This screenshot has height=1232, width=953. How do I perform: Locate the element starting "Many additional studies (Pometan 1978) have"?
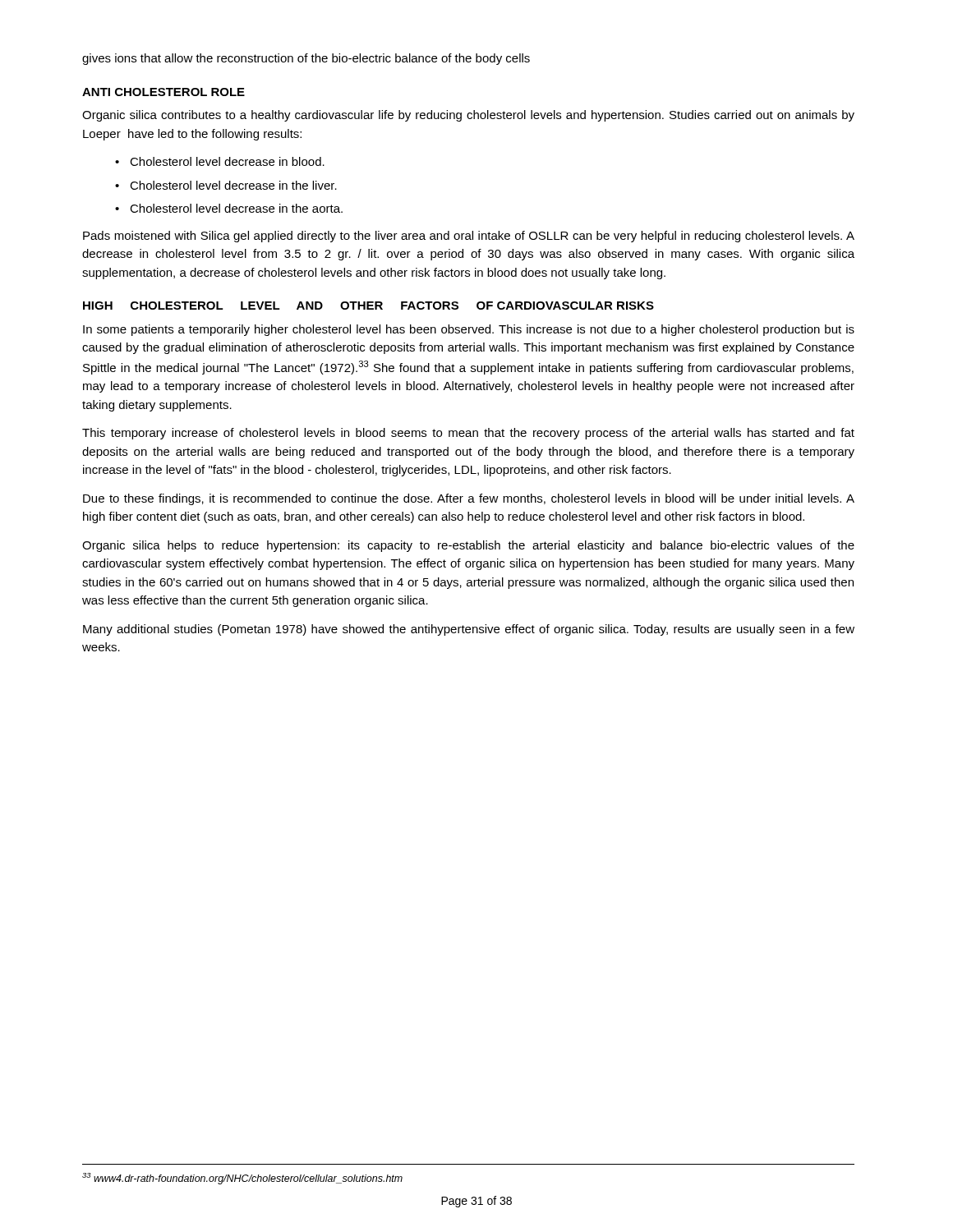(468, 638)
